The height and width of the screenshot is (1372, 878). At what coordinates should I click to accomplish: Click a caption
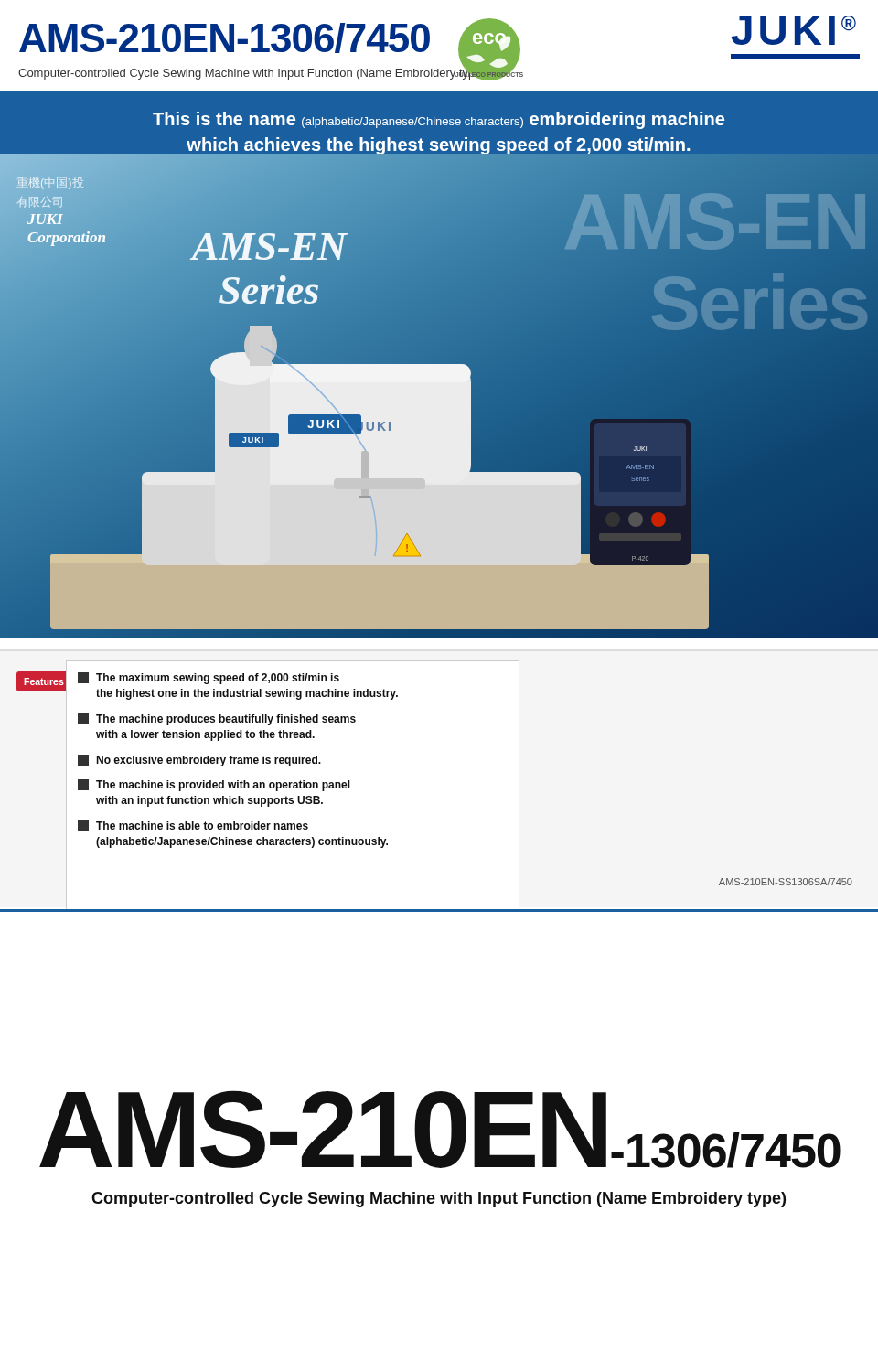[x=786, y=882]
